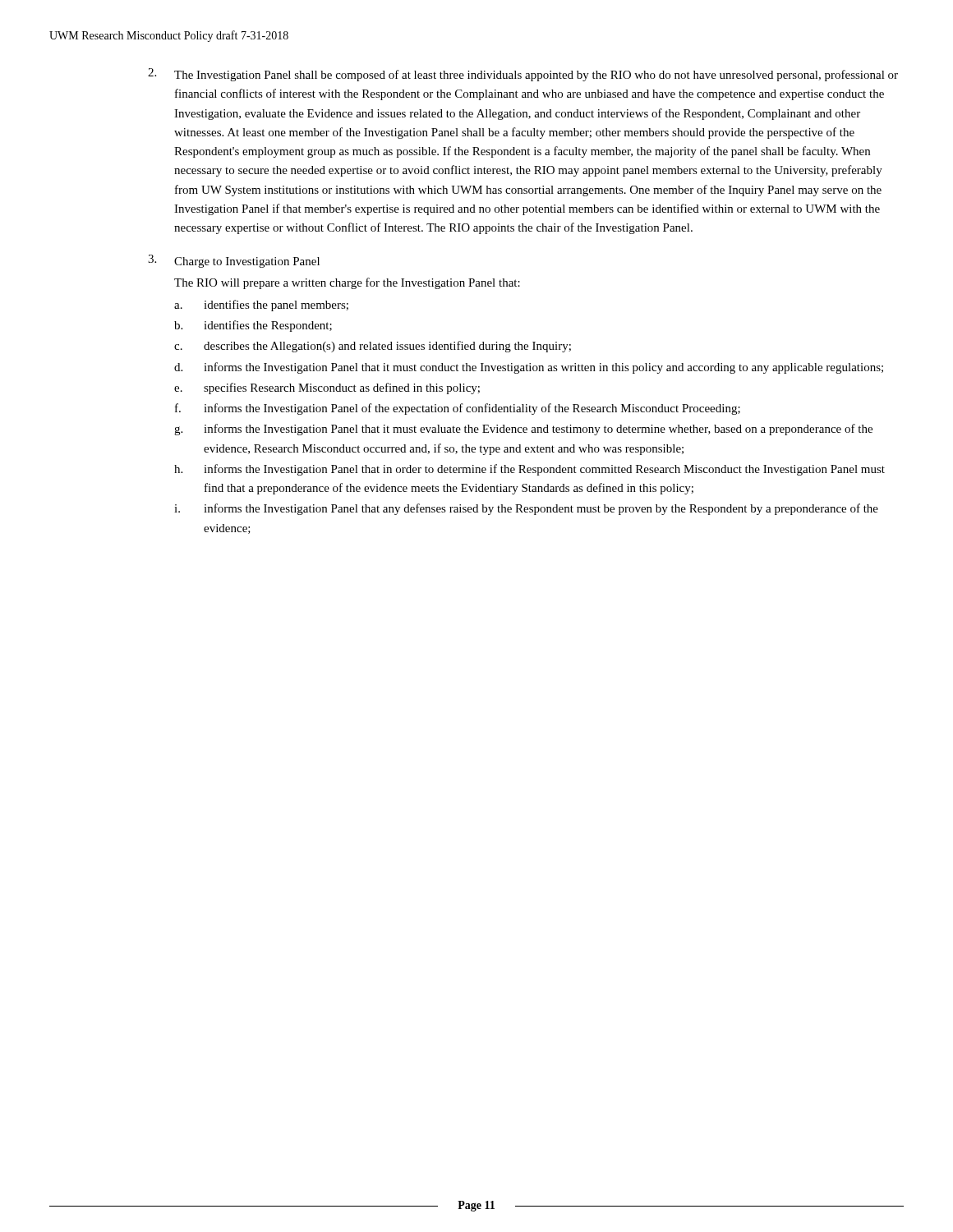The image size is (953, 1232).
Task: Find the list item that says "d. informs the Investigation Panel"
Action: pyautogui.click(x=539, y=367)
